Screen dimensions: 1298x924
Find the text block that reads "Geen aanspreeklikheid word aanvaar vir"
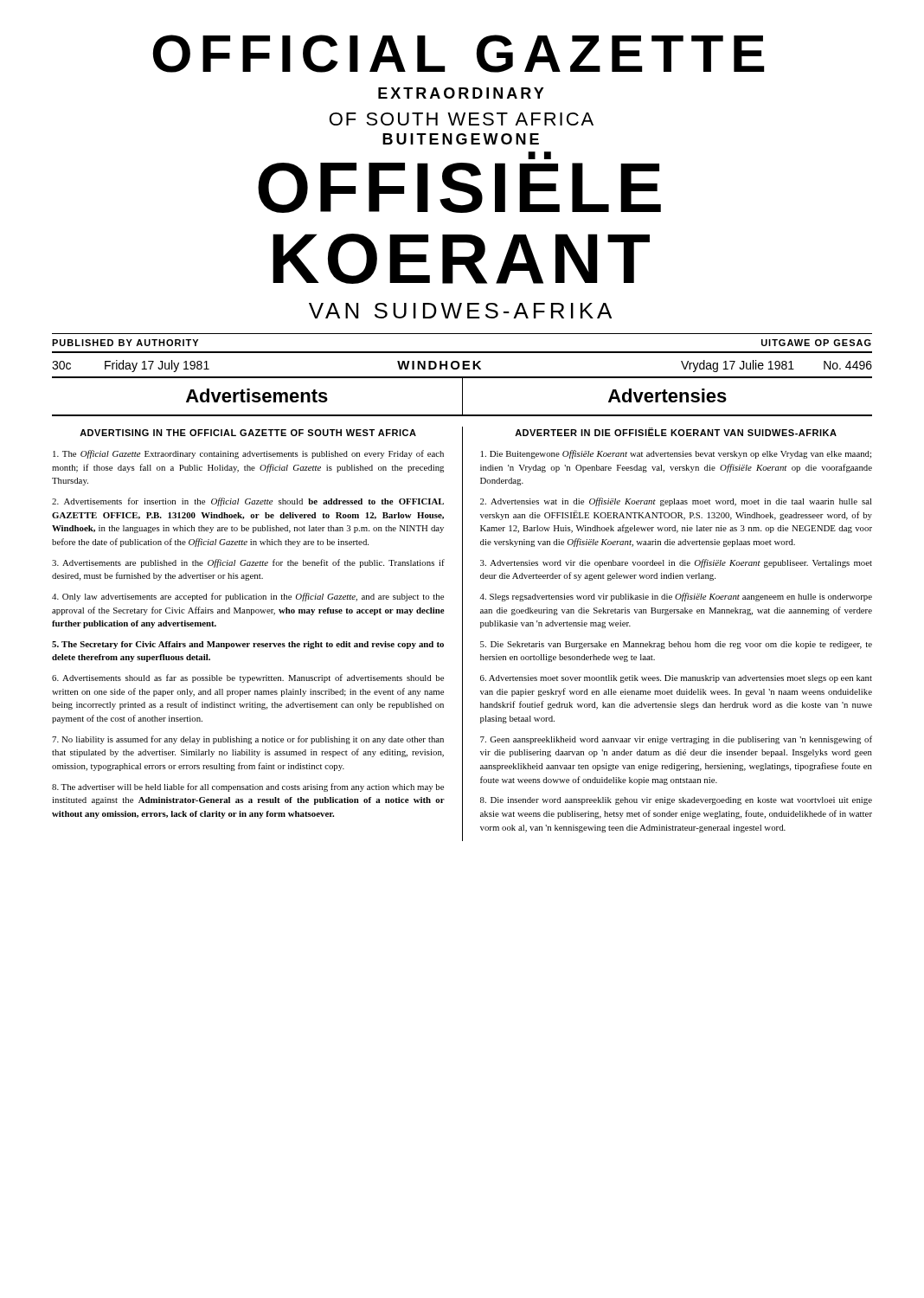point(676,759)
